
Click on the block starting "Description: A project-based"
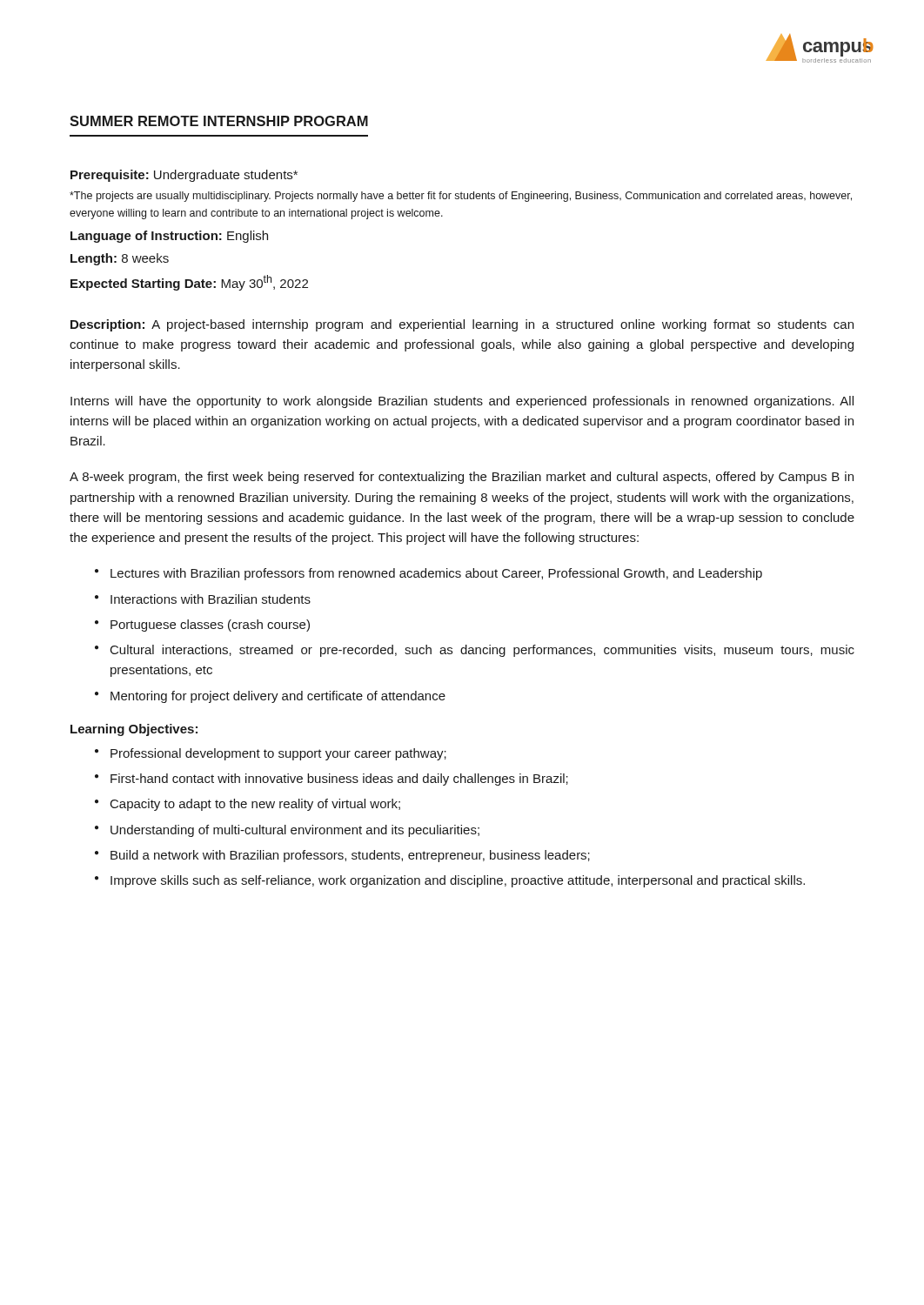pyautogui.click(x=462, y=344)
